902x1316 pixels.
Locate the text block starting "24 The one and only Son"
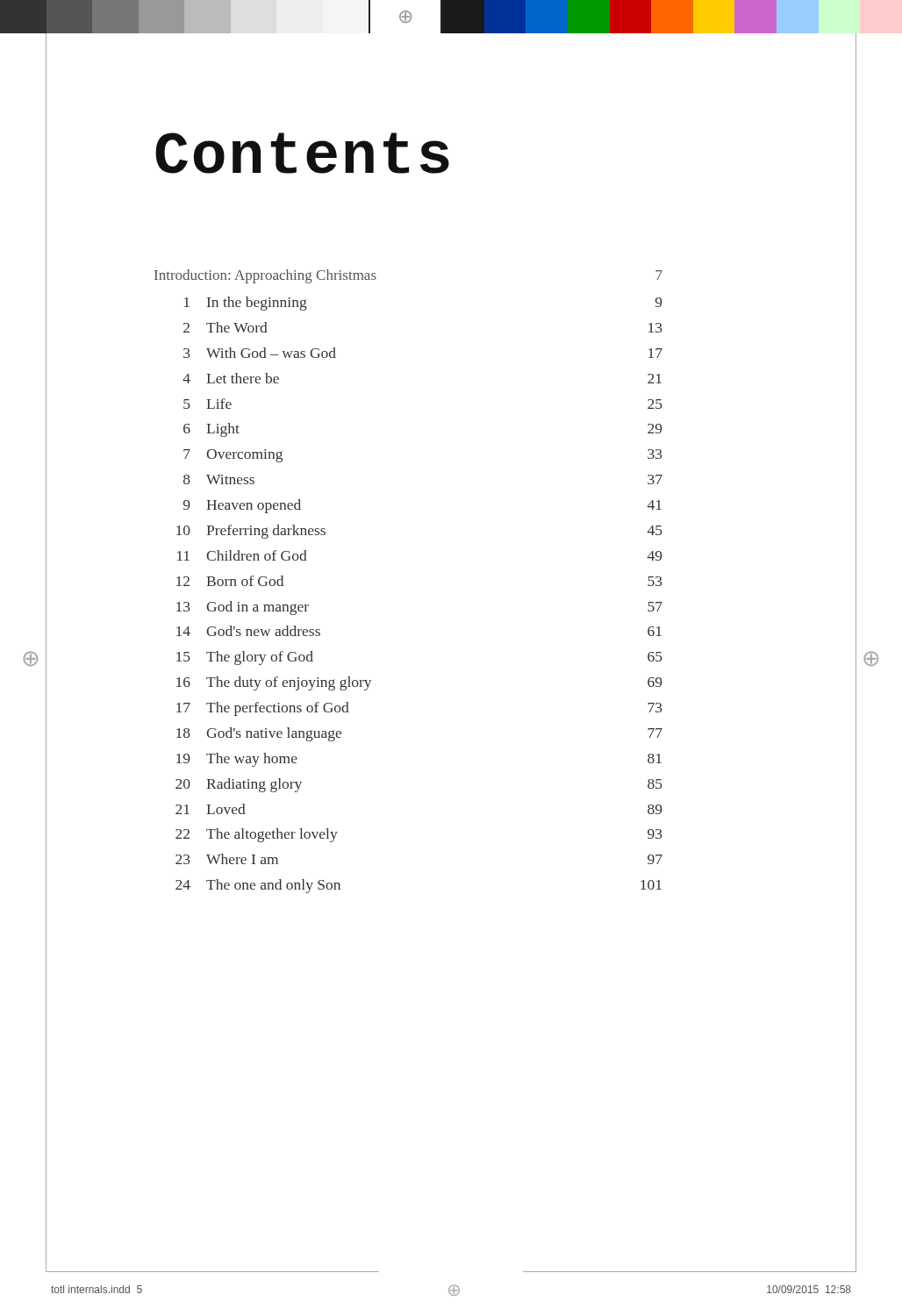(x=276, y=886)
